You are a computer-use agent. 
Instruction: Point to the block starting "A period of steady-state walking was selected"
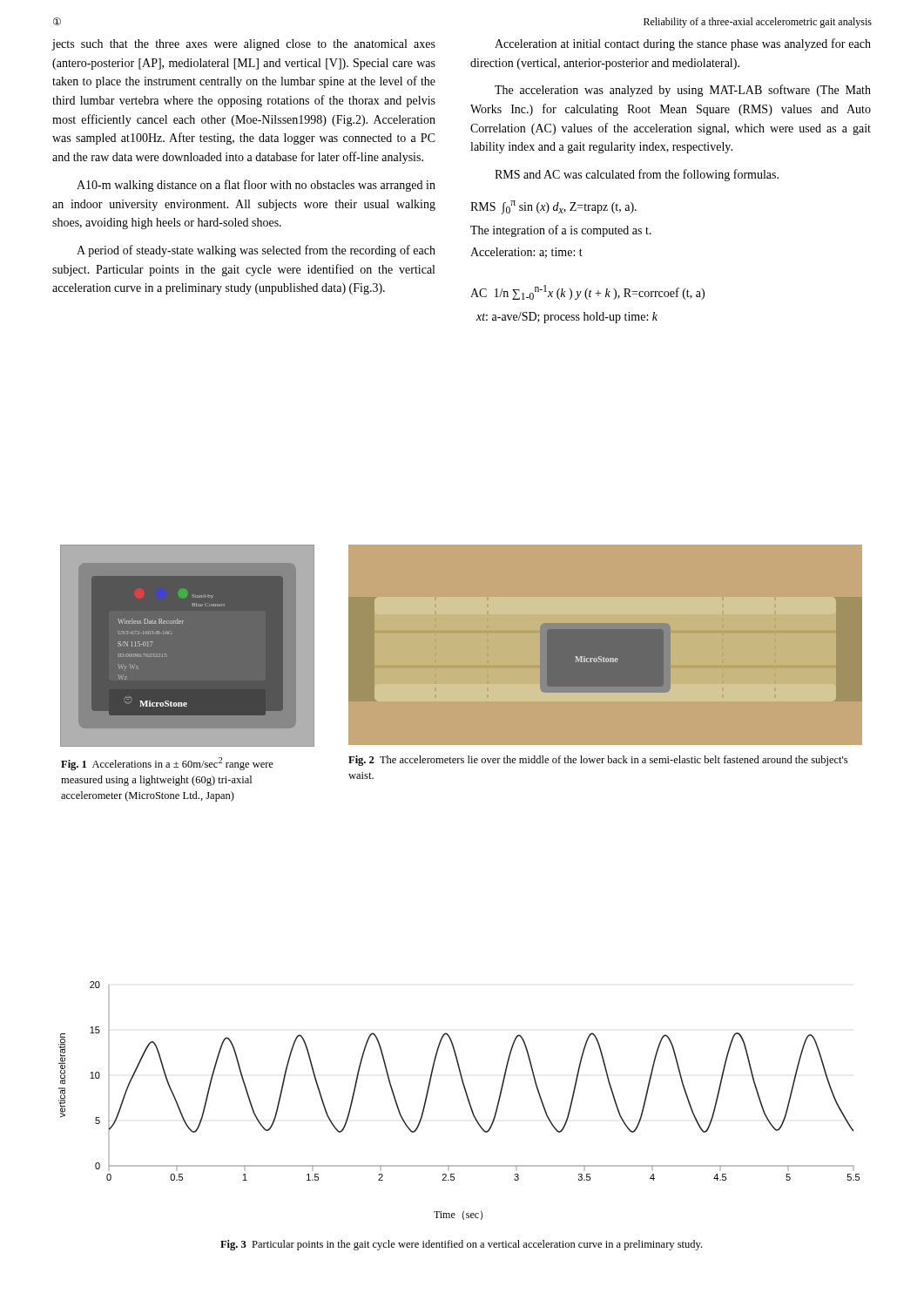244,270
